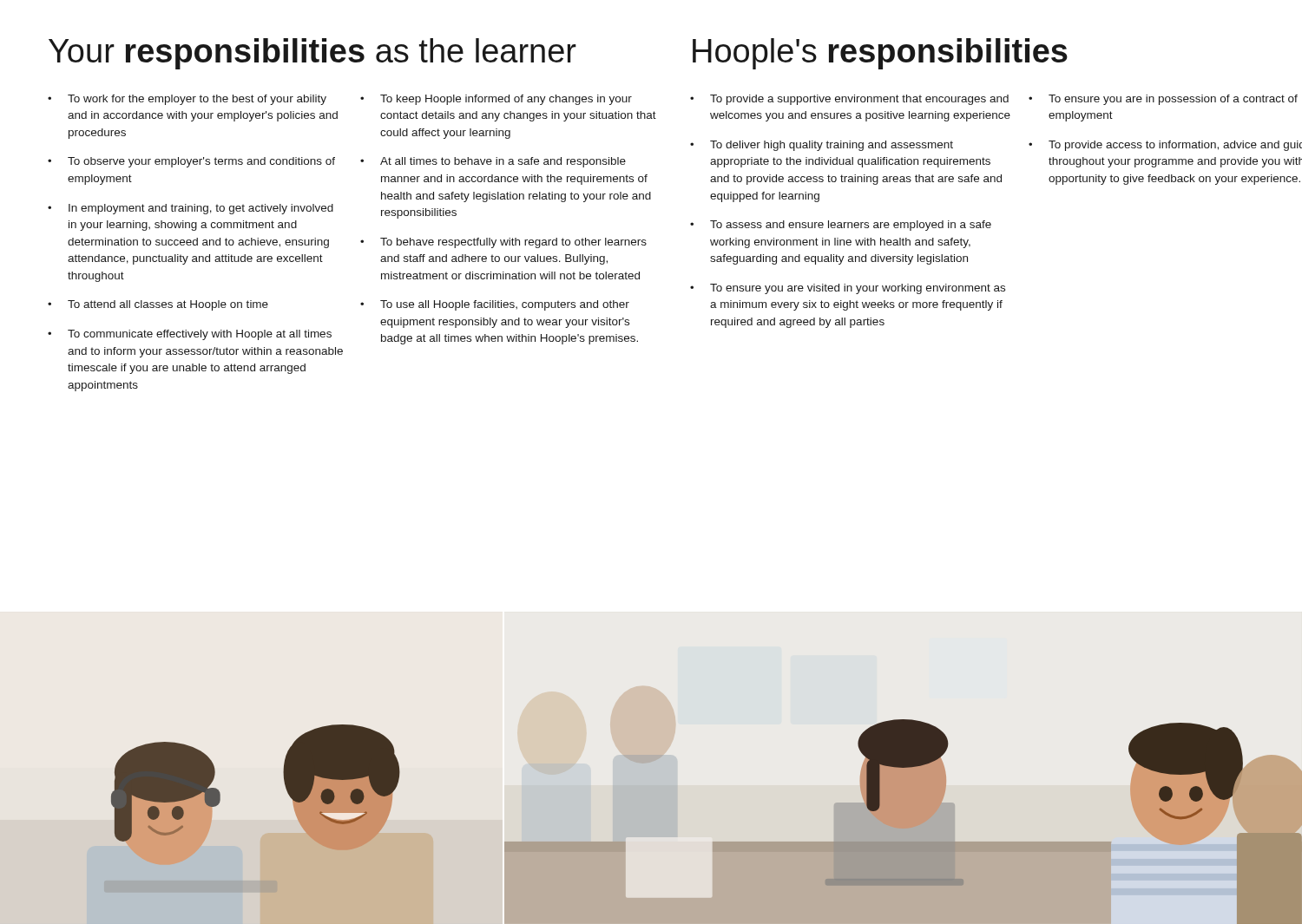Navigate to the text block starting "• To attend all"
This screenshot has height=924, width=1302.
[x=158, y=305]
